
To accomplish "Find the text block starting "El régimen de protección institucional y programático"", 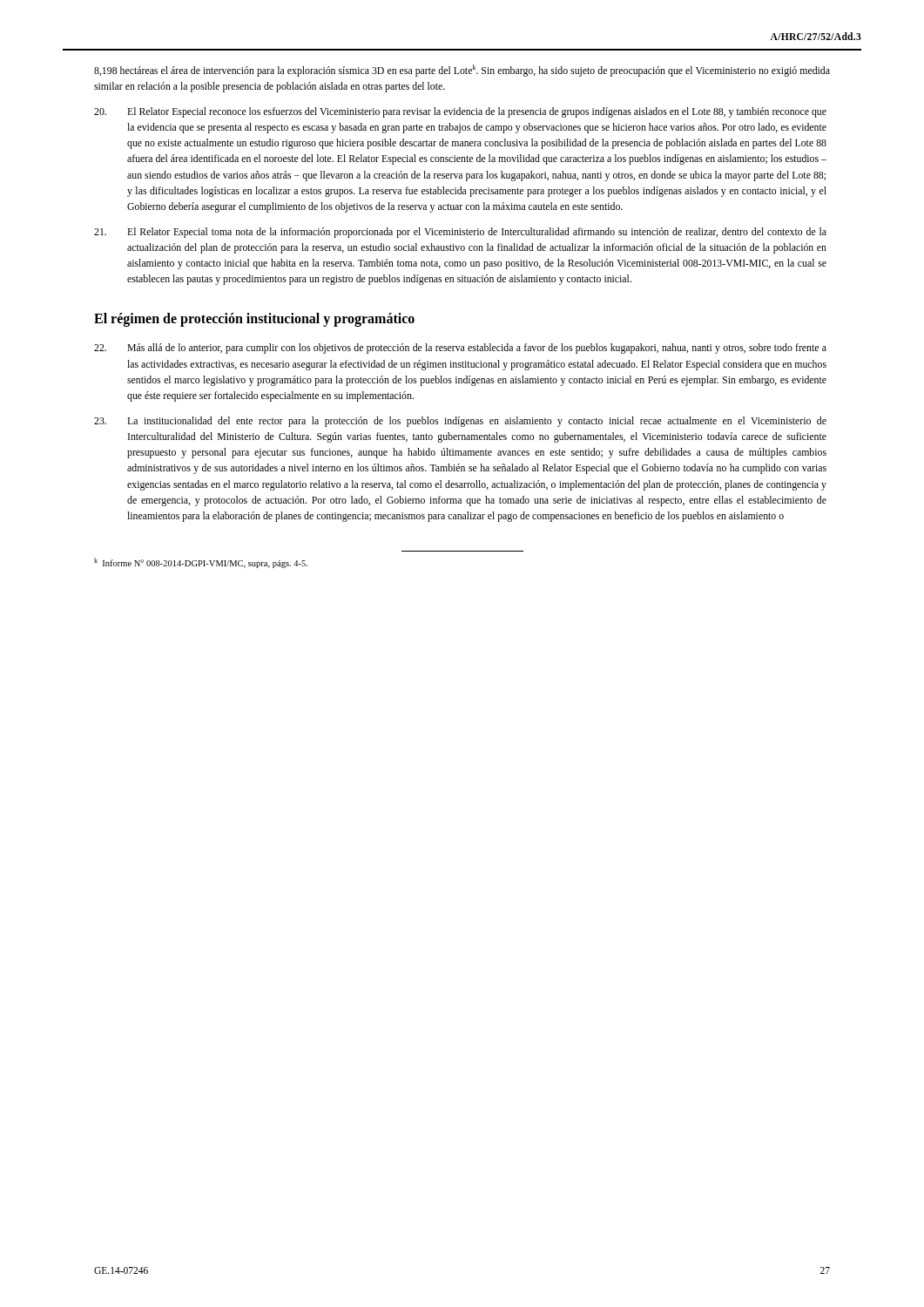I will [254, 318].
